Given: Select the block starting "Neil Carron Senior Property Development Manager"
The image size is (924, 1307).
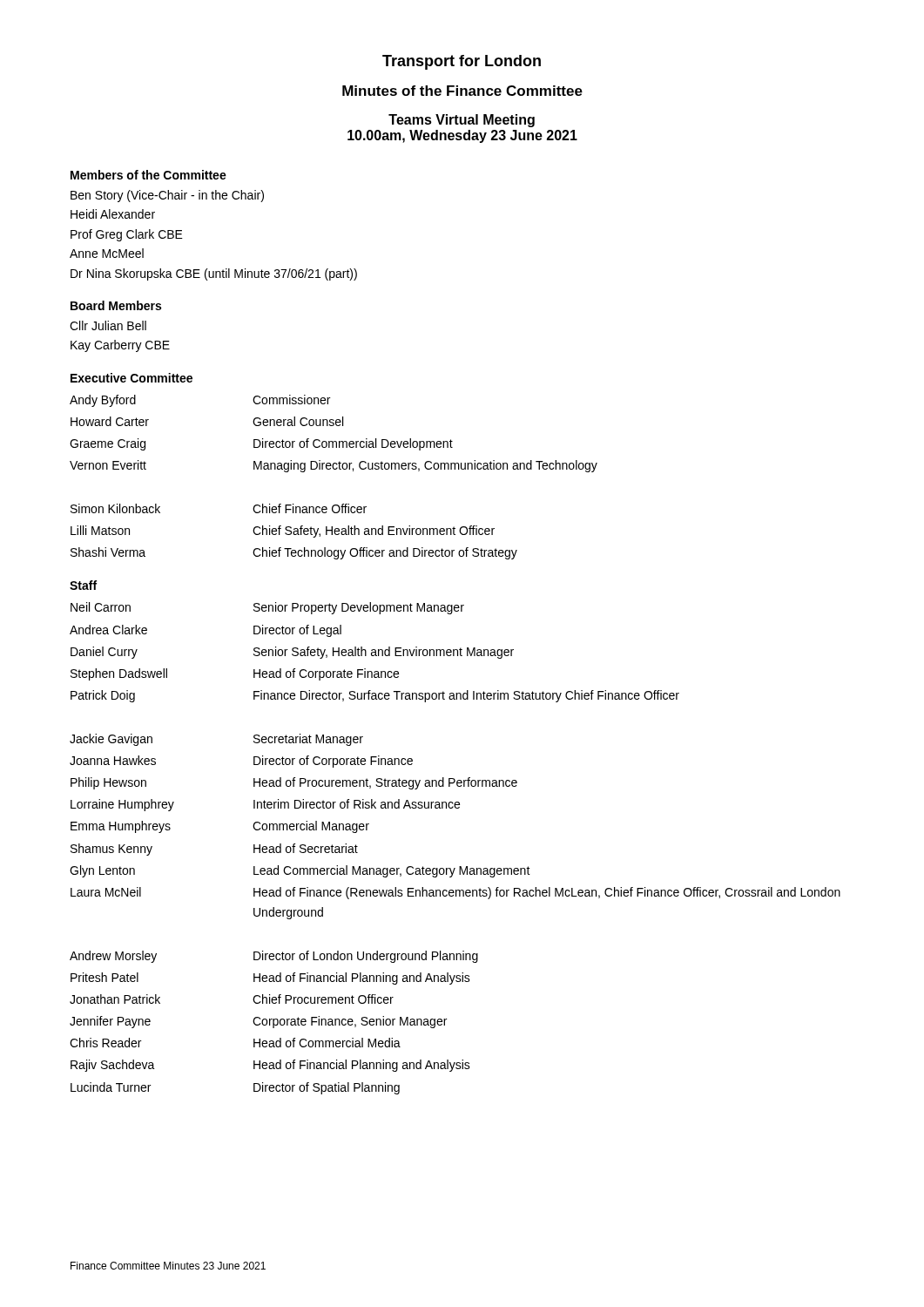Looking at the screenshot, I should pos(267,608).
